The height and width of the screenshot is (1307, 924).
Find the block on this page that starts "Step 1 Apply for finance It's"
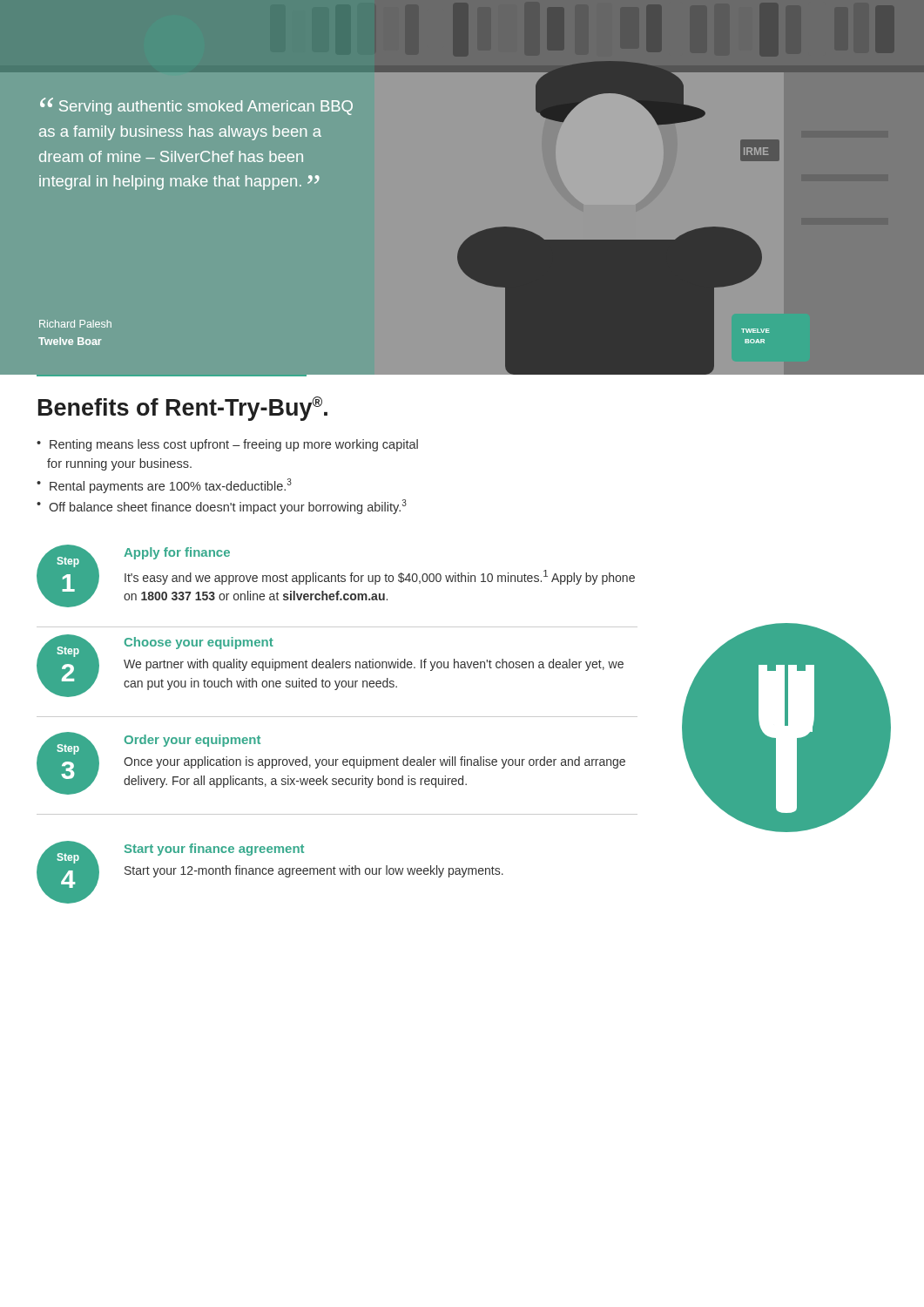point(337,576)
